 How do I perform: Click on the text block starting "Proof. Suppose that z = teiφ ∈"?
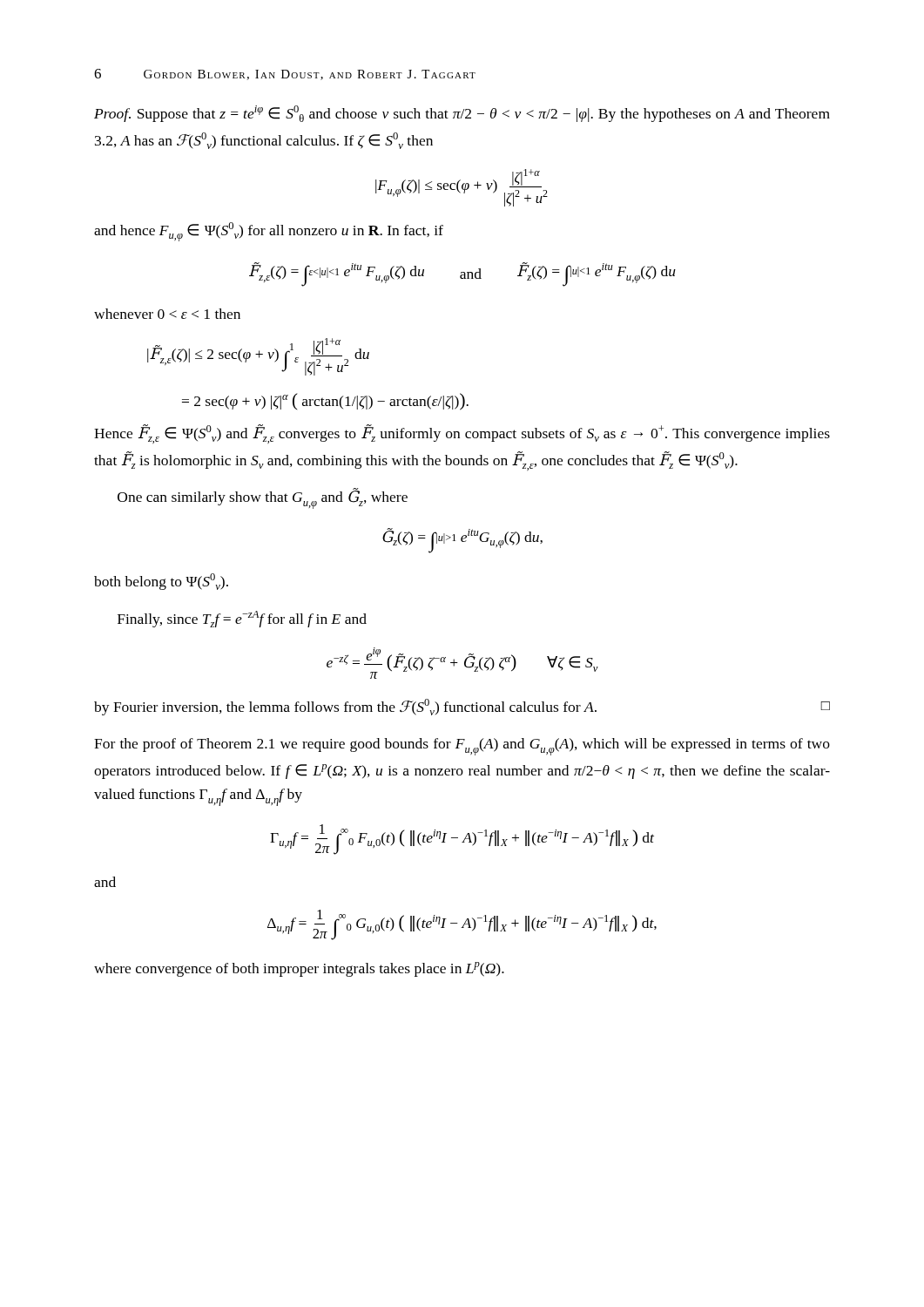[x=462, y=128]
